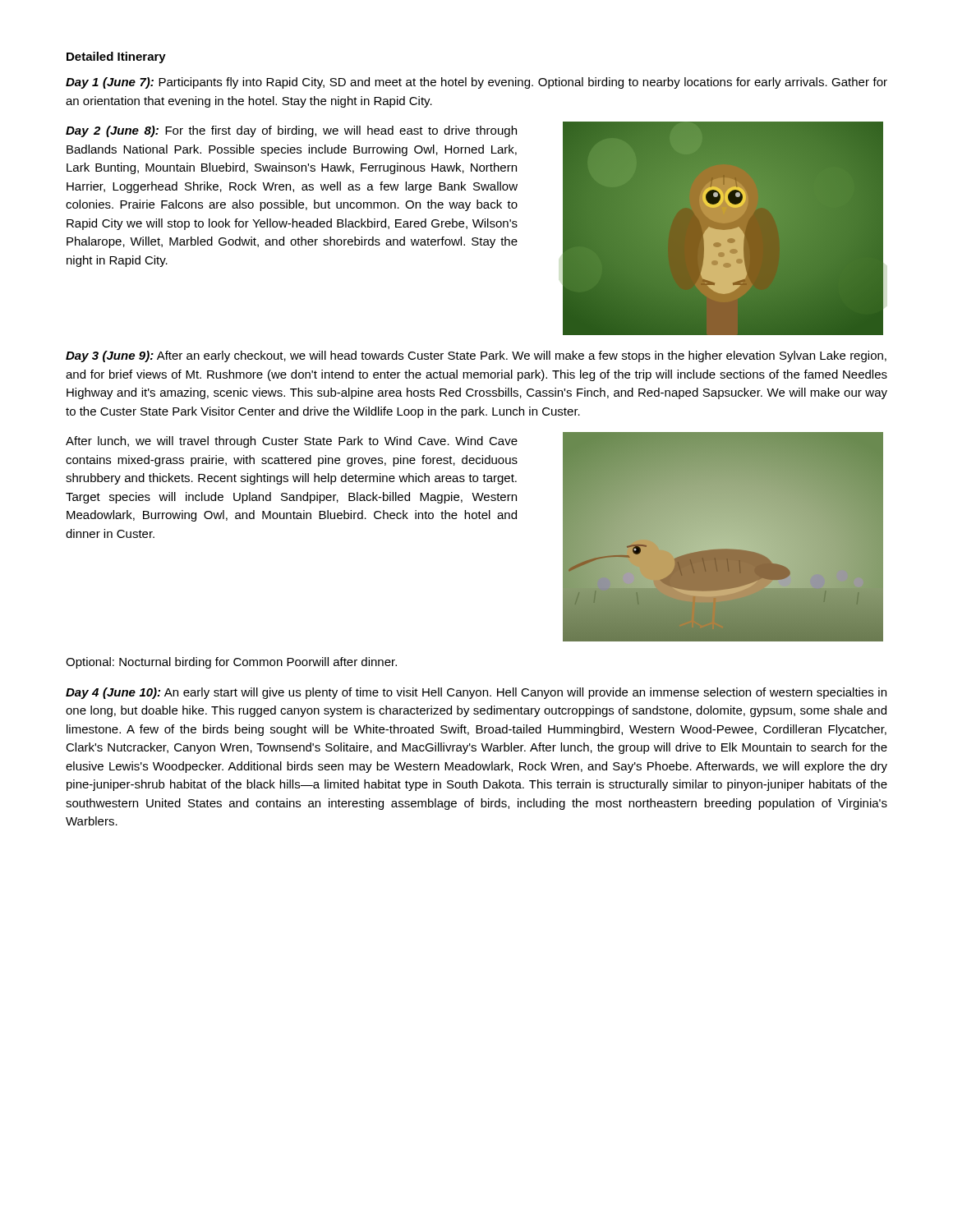Find the block on this page that starts "Day 1 (June 7): Participants fly into Rapid"

click(476, 91)
